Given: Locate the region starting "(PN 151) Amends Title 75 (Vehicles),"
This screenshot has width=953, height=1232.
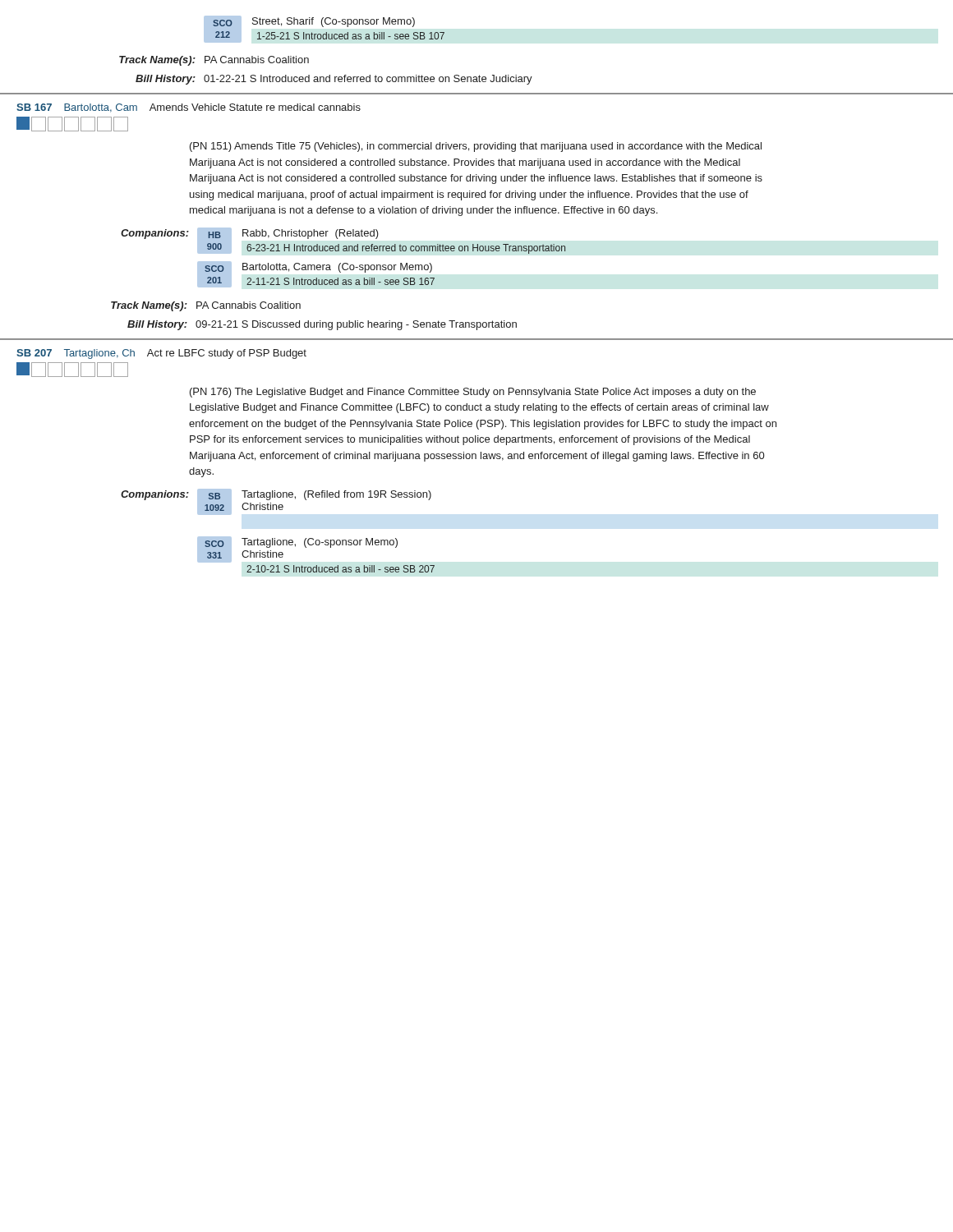Looking at the screenshot, I should [x=485, y=178].
